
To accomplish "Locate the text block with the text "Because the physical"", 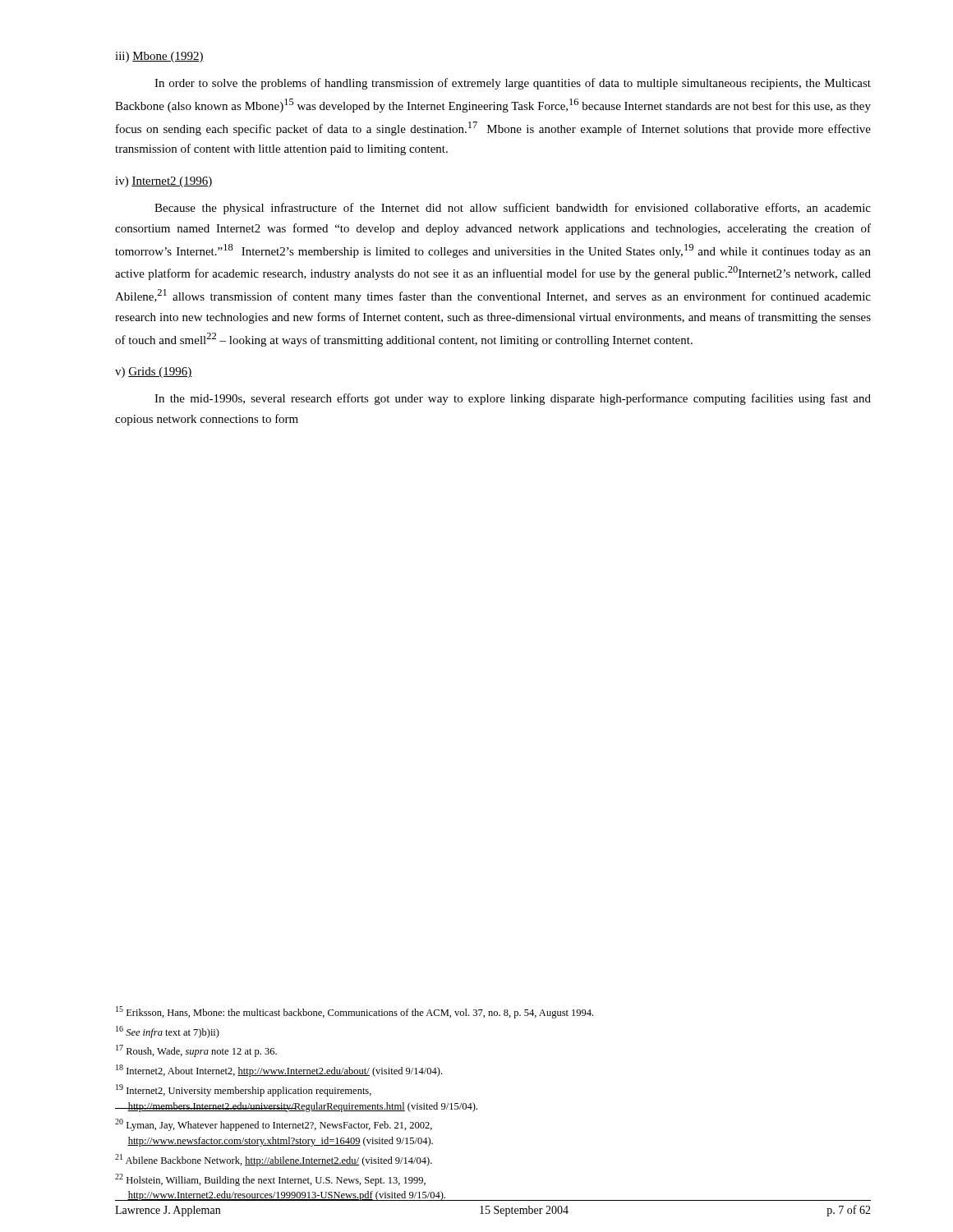I will tap(493, 274).
